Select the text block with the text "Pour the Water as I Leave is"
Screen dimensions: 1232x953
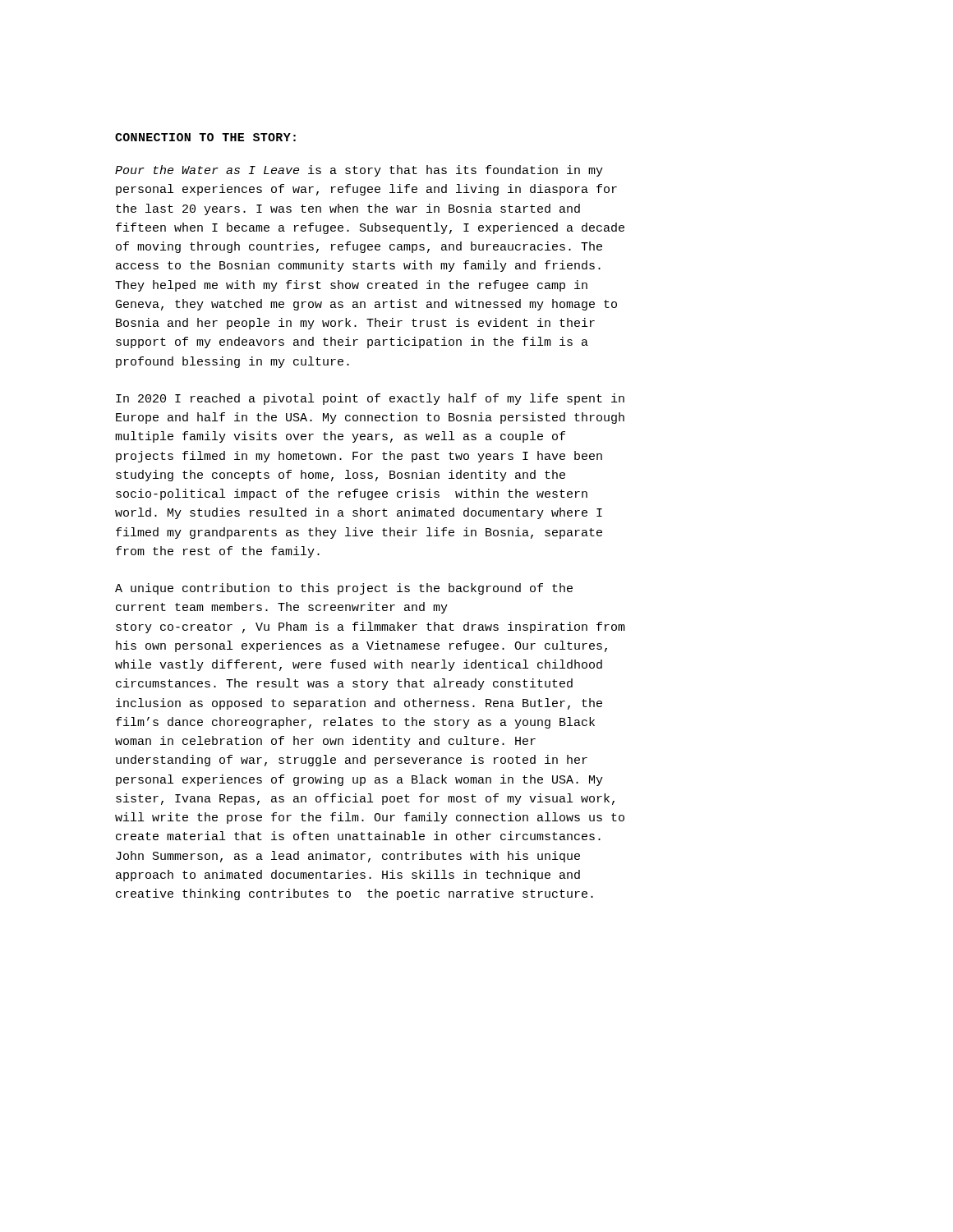pos(370,267)
